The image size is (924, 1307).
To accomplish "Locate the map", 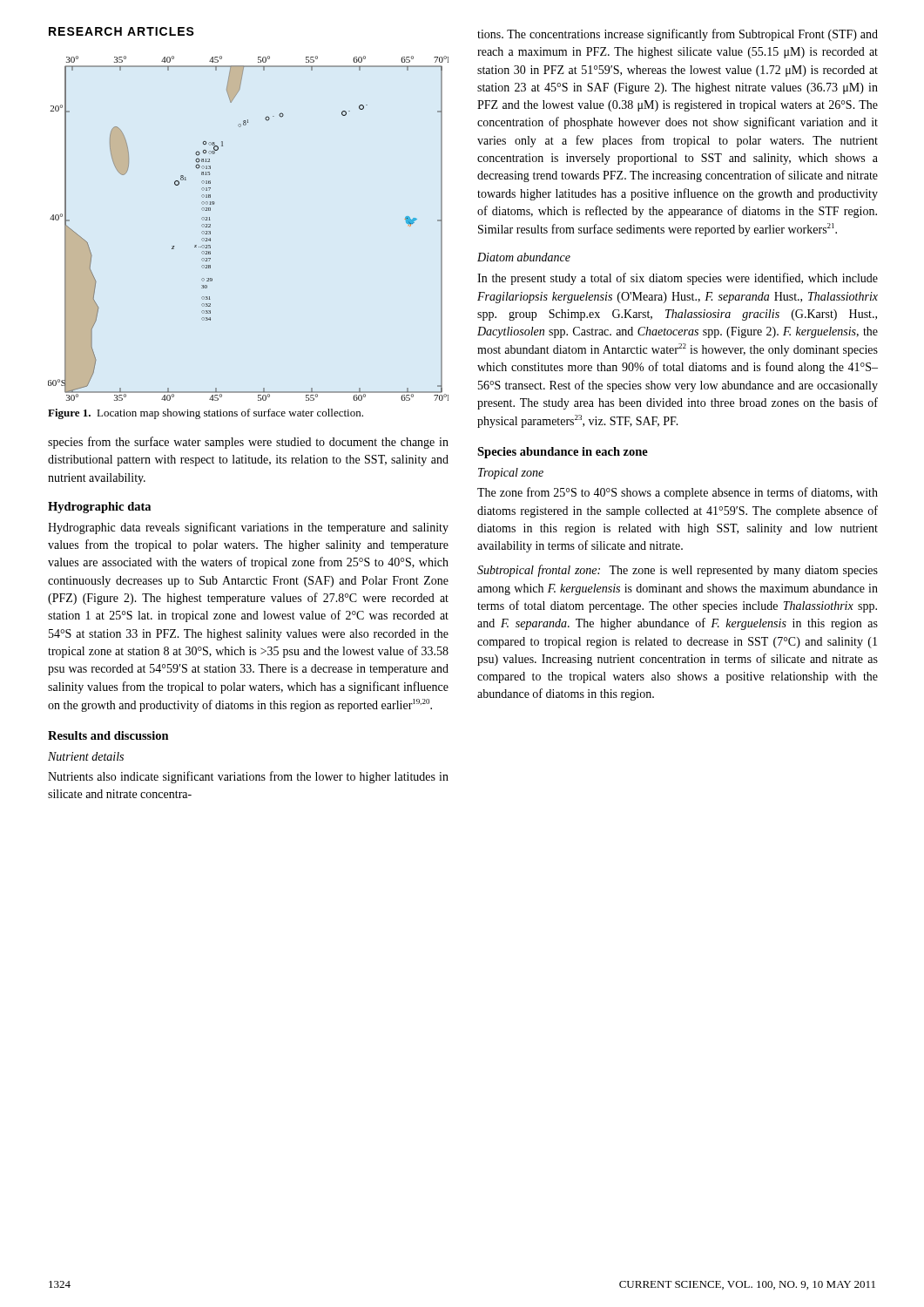I will coord(248,227).
